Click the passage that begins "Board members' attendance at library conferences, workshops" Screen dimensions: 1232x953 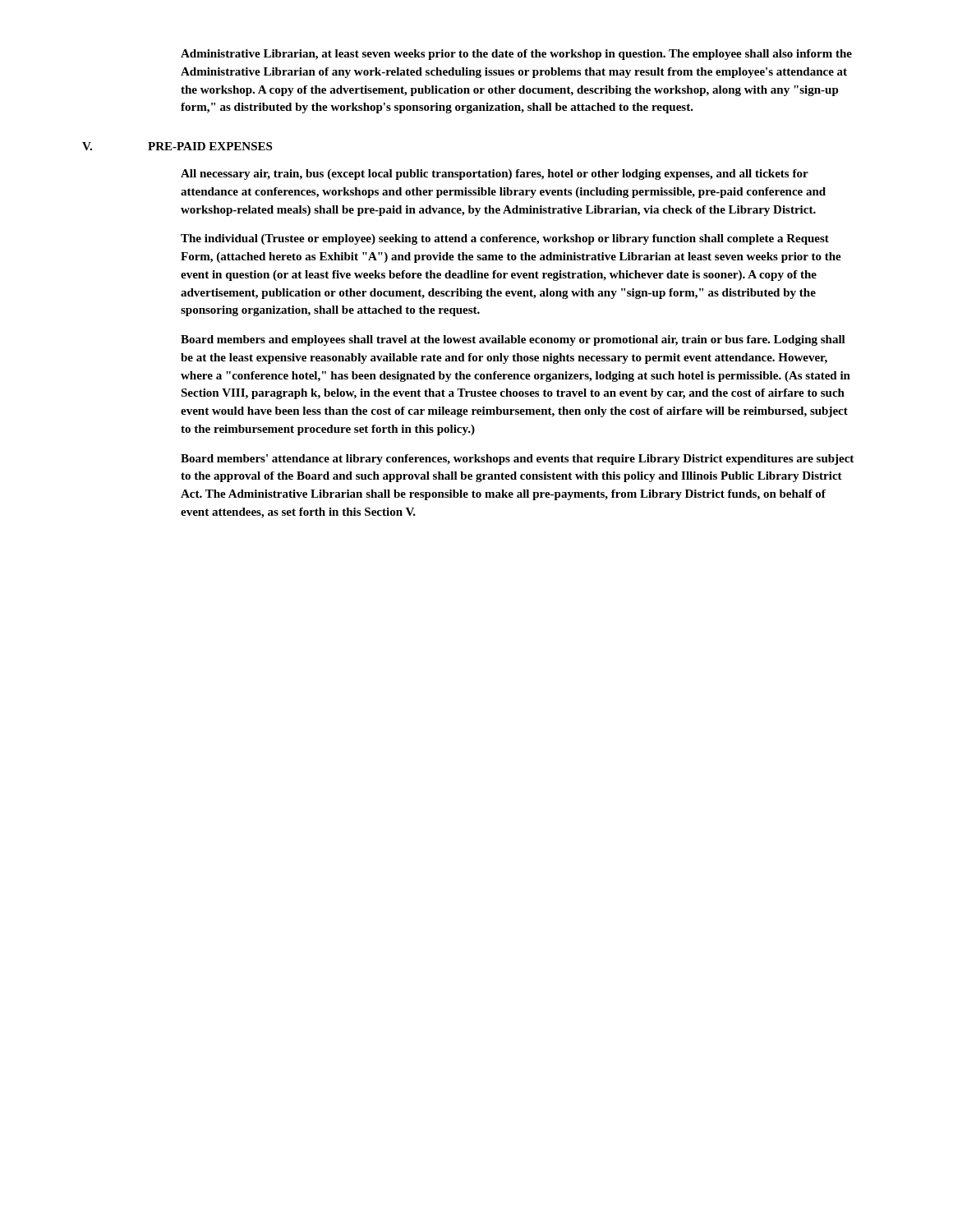[518, 485]
